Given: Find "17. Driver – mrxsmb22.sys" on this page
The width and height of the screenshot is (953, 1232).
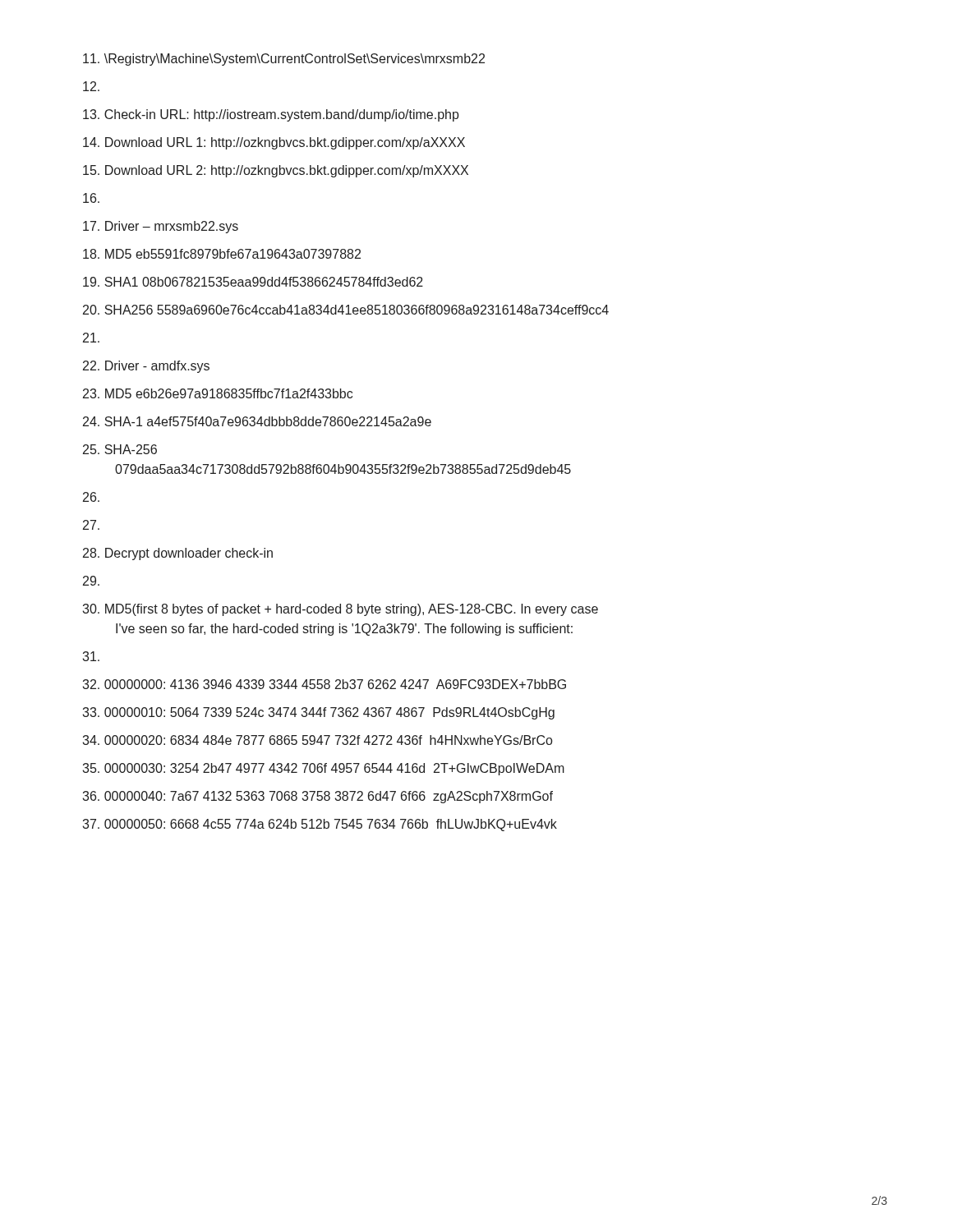Looking at the screenshot, I should click(x=160, y=226).
